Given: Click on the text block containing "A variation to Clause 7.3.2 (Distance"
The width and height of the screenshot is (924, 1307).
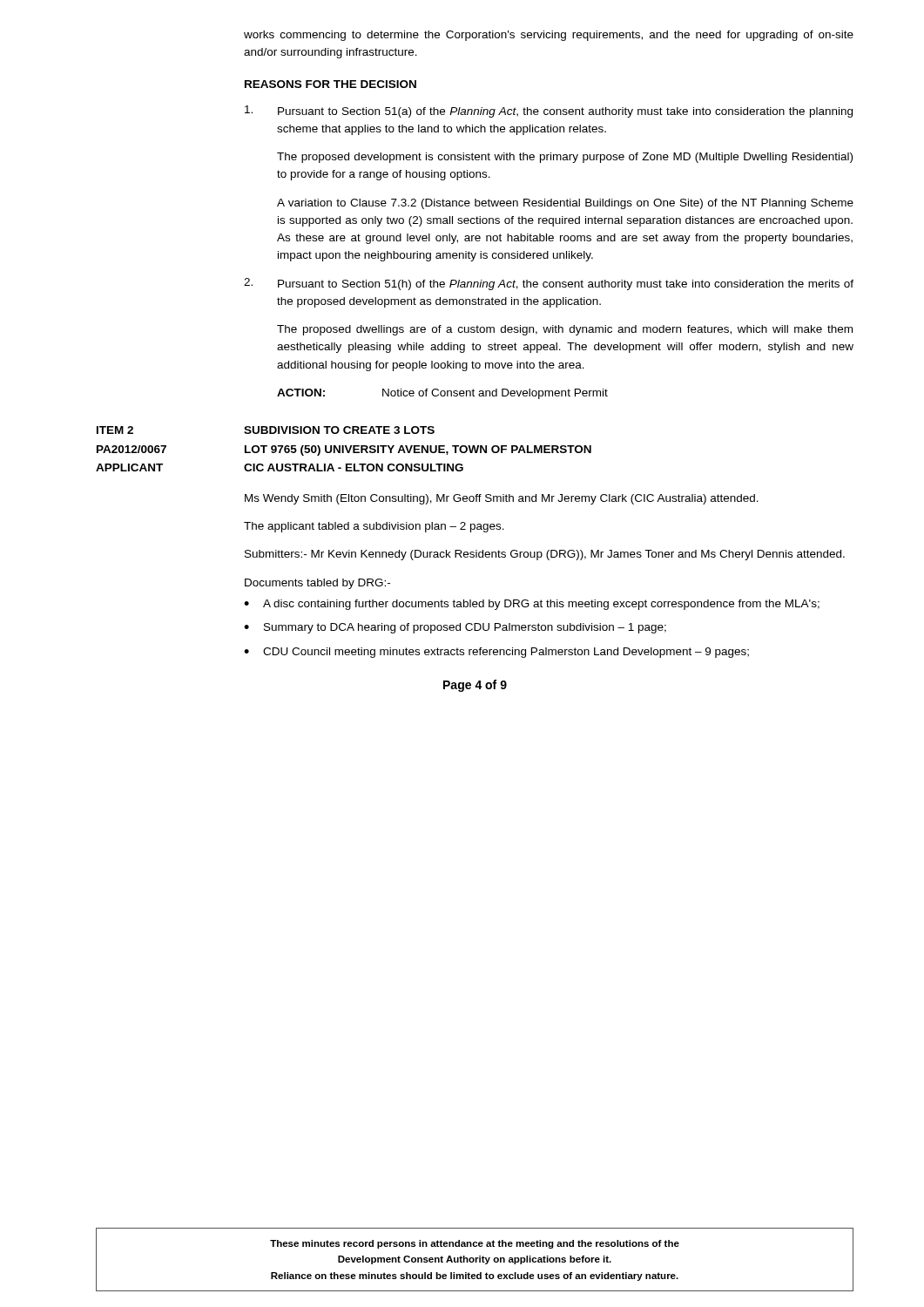Looking at the screenshot, I should pyautogui.click(x=565, y=229).
